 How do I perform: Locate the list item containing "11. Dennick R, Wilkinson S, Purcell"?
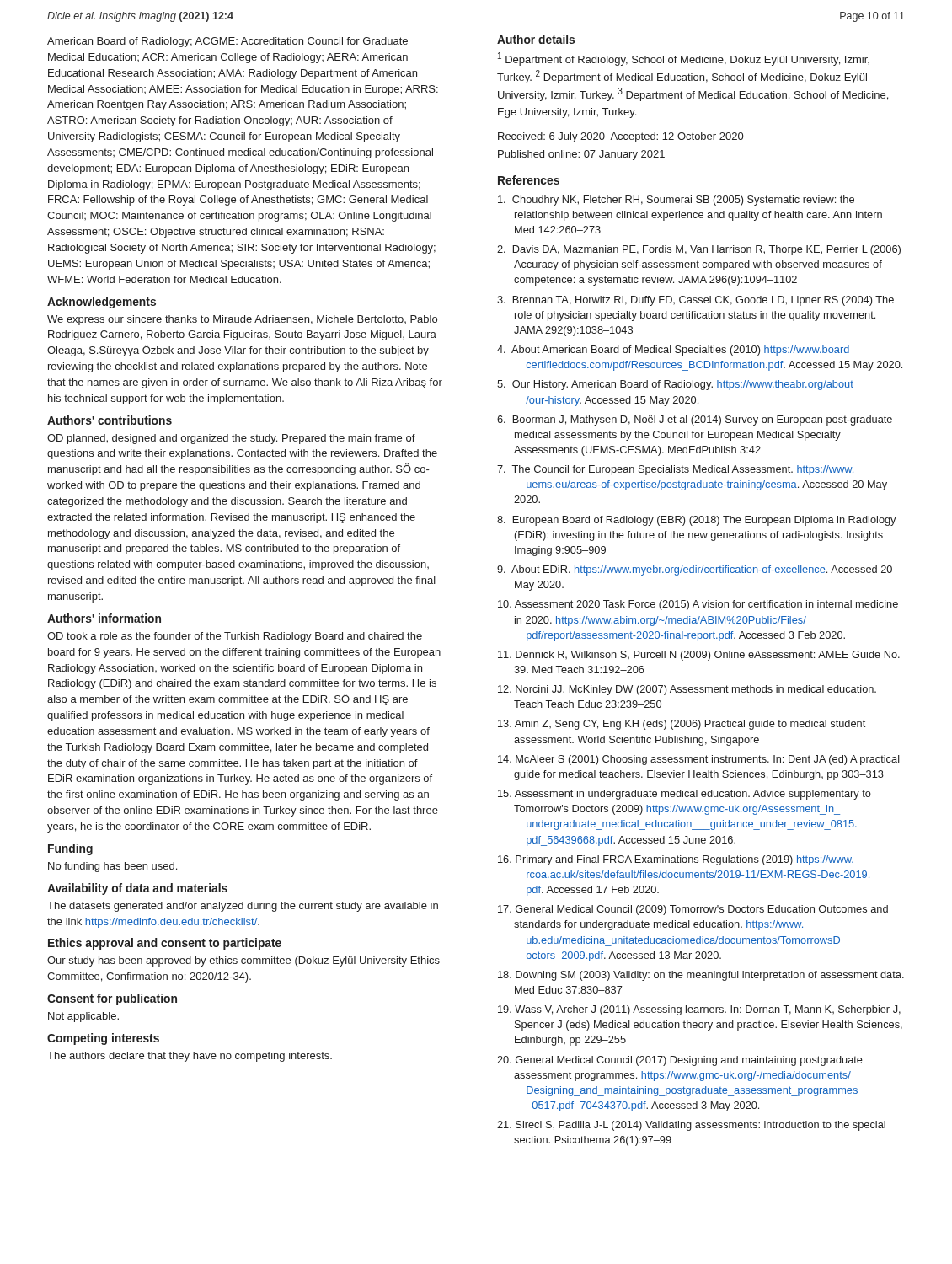(x=699, y=662)
